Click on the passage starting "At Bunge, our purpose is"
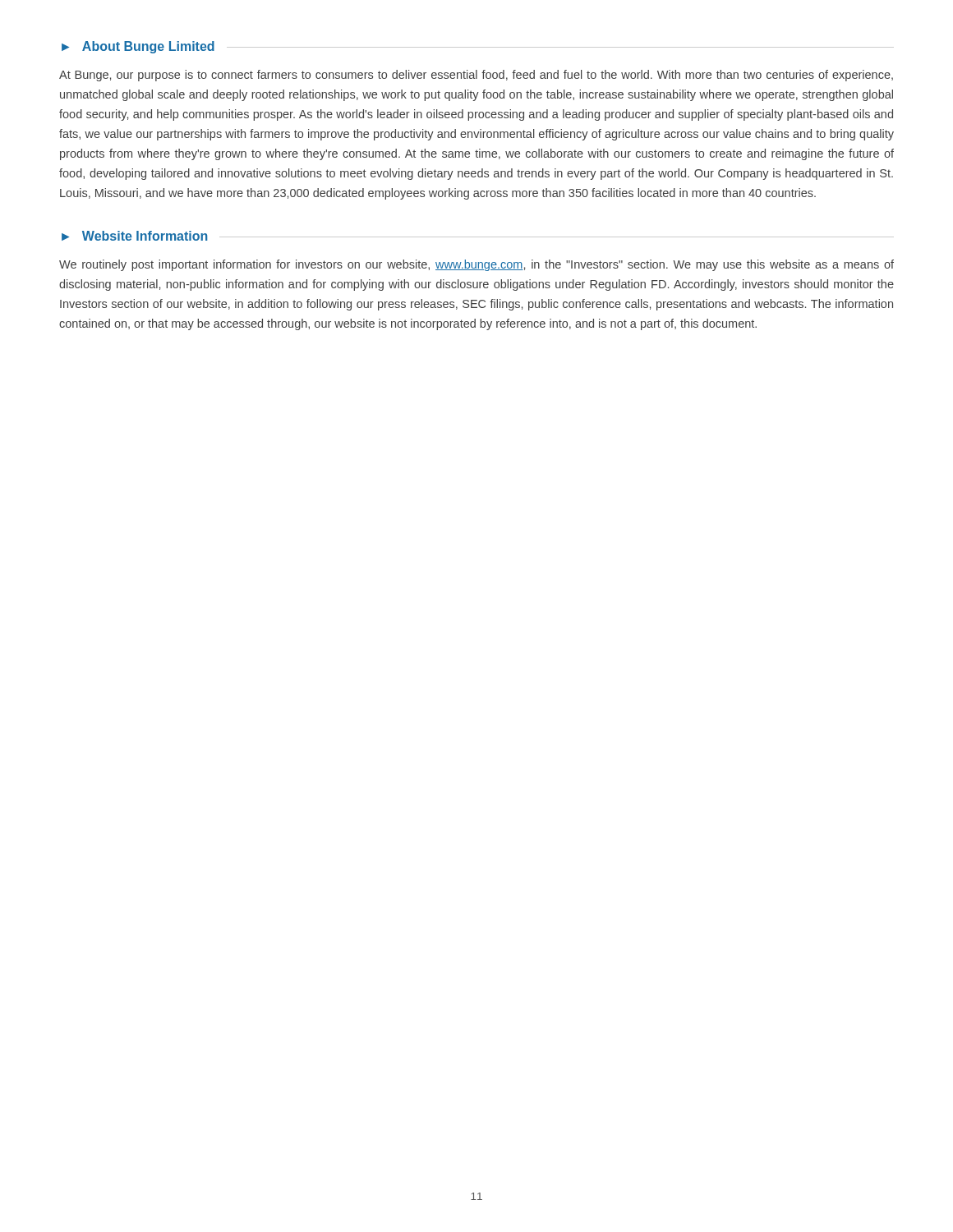Screen dimensions: 1232x953 476,134
